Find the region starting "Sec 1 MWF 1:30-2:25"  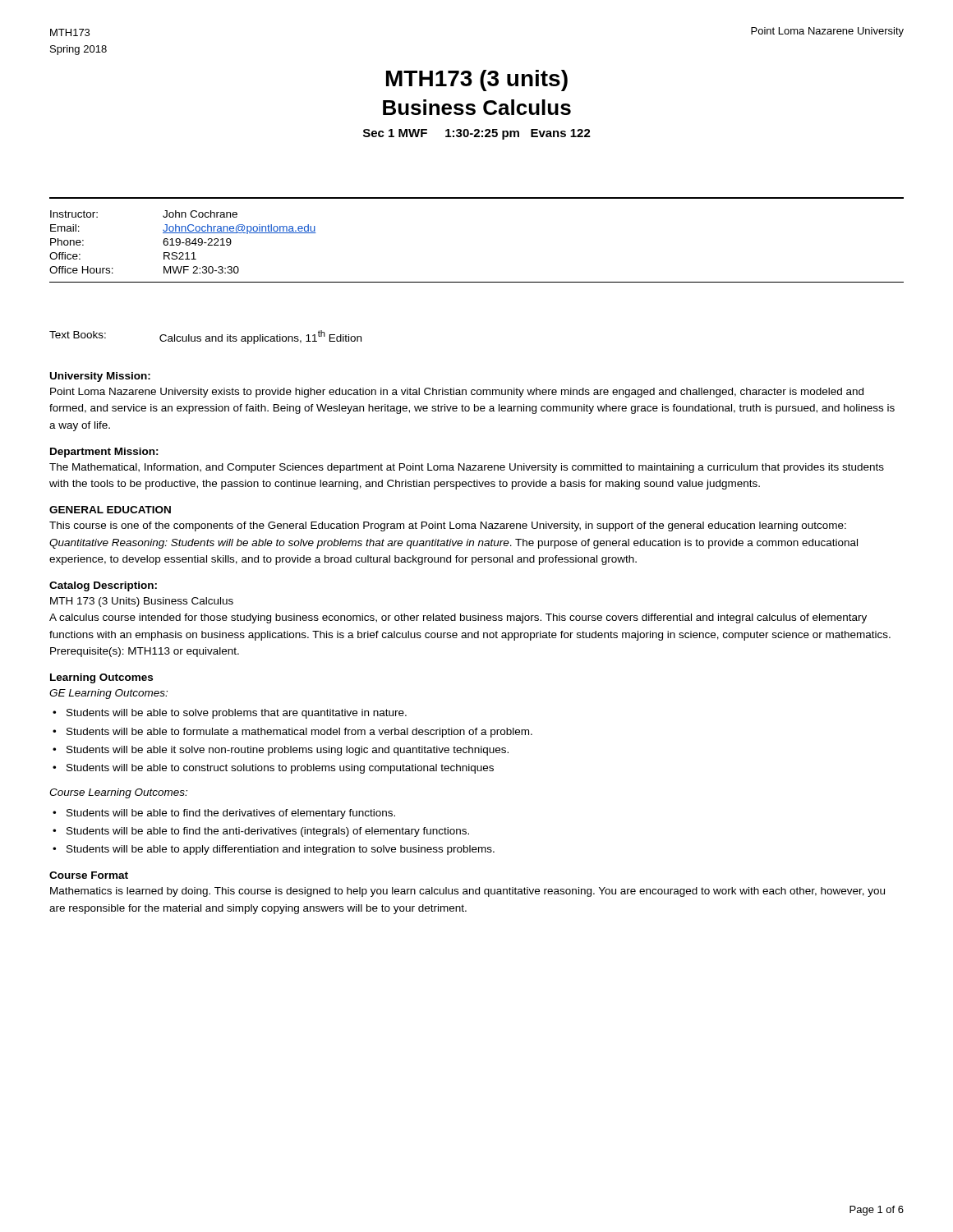click(476, 133)
